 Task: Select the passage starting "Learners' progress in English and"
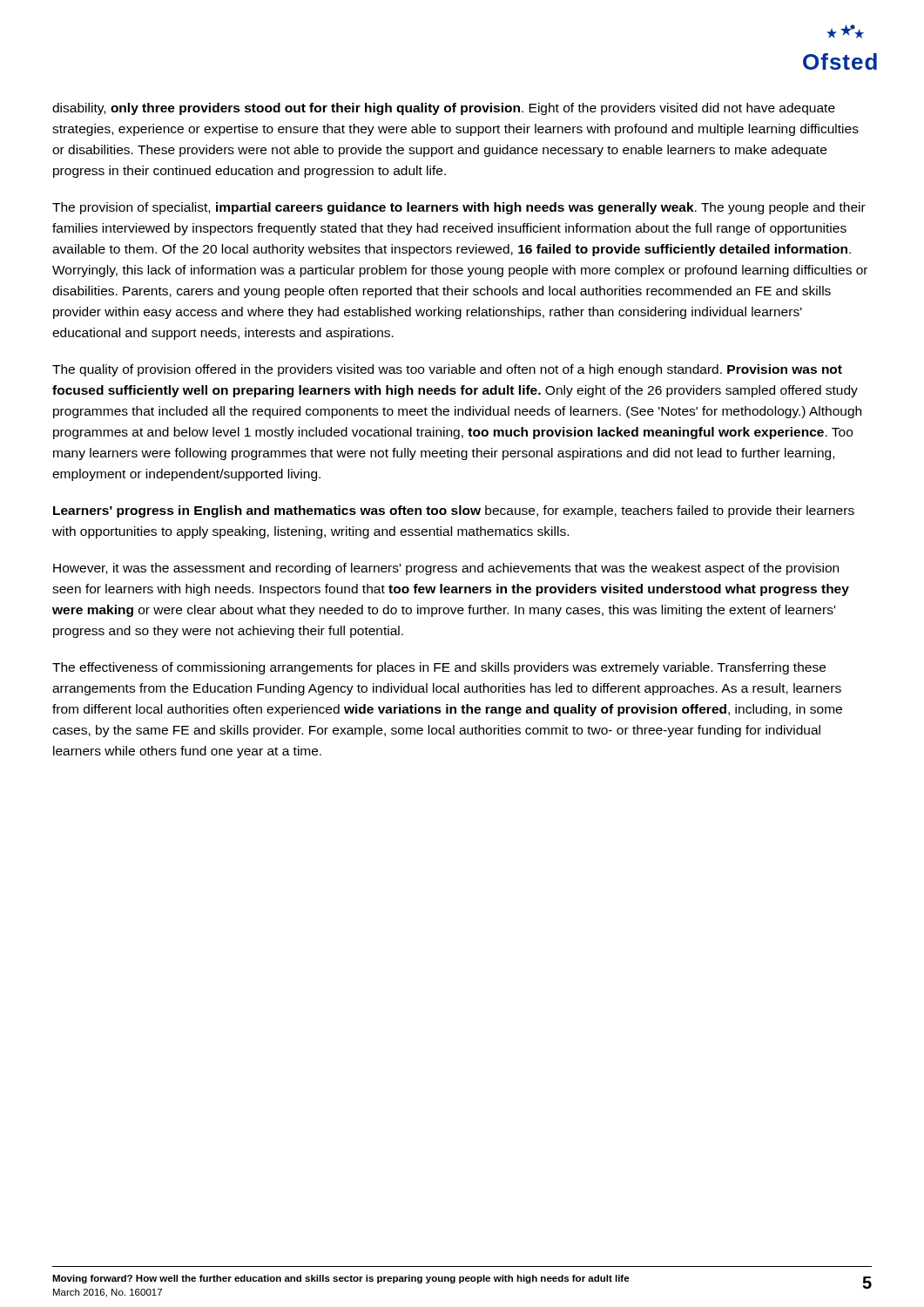pyautogui.click(x=453, y=521)
